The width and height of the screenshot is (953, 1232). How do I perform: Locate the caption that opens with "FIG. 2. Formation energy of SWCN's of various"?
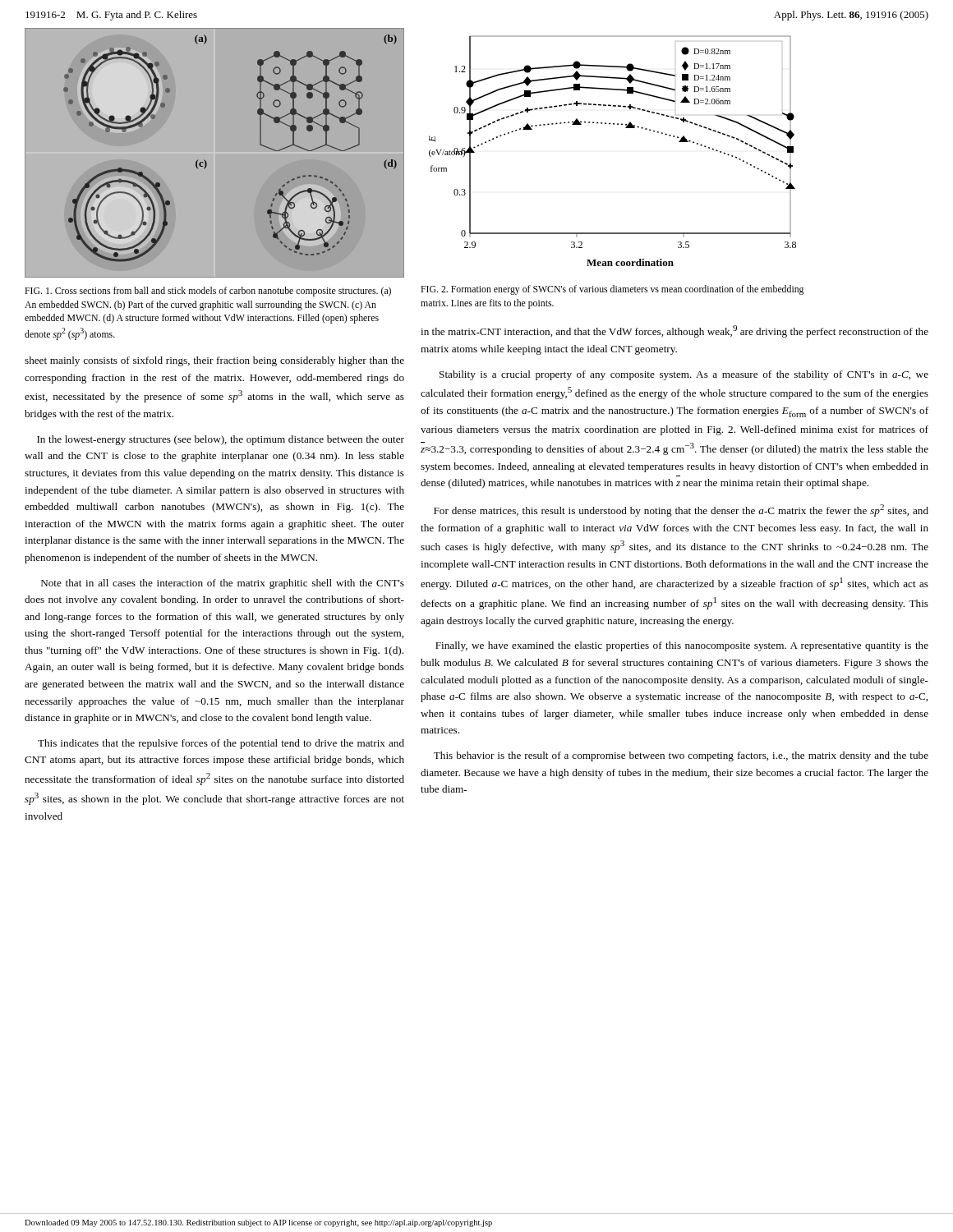[612, 296]
